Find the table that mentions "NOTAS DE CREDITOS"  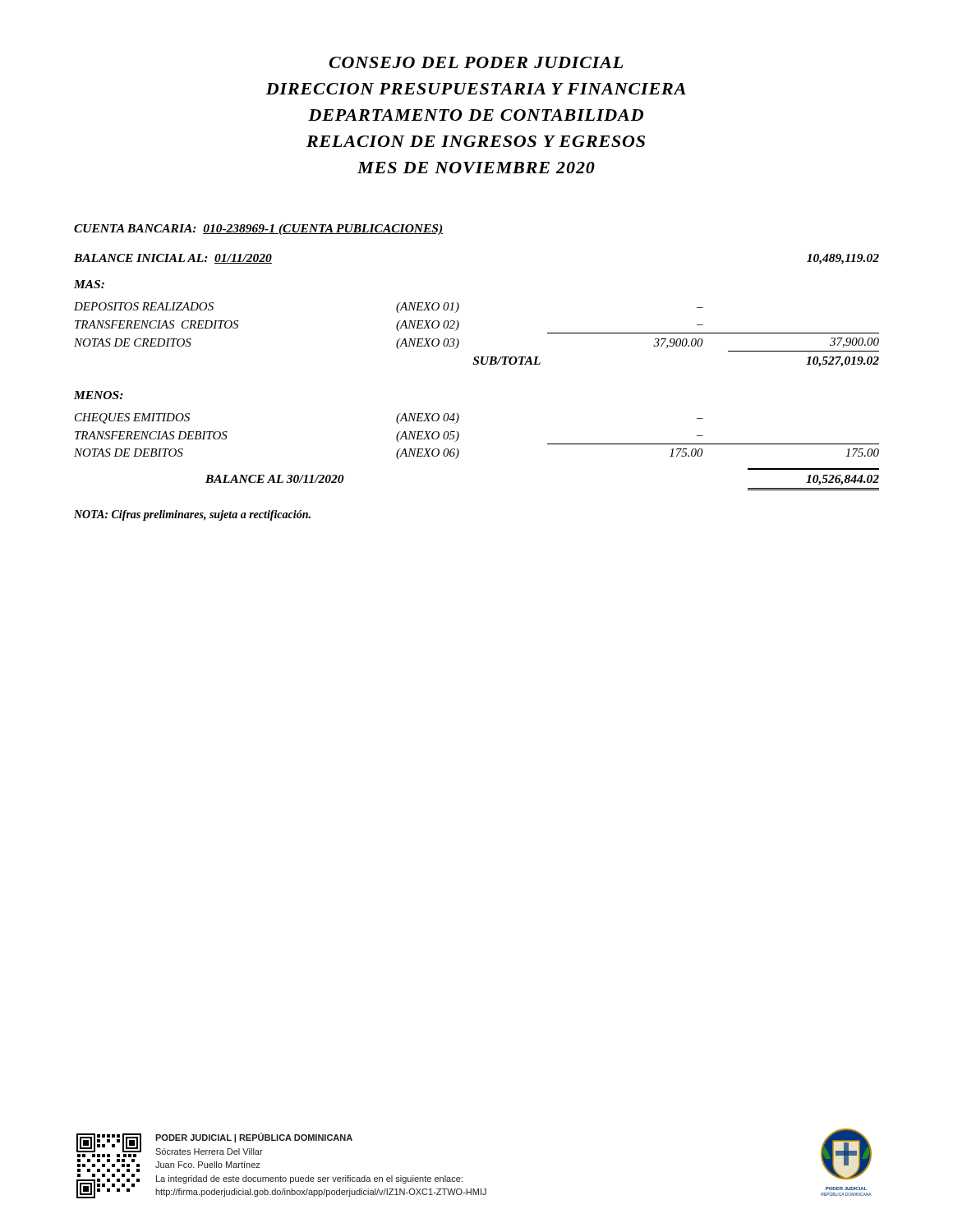point(476,334)
